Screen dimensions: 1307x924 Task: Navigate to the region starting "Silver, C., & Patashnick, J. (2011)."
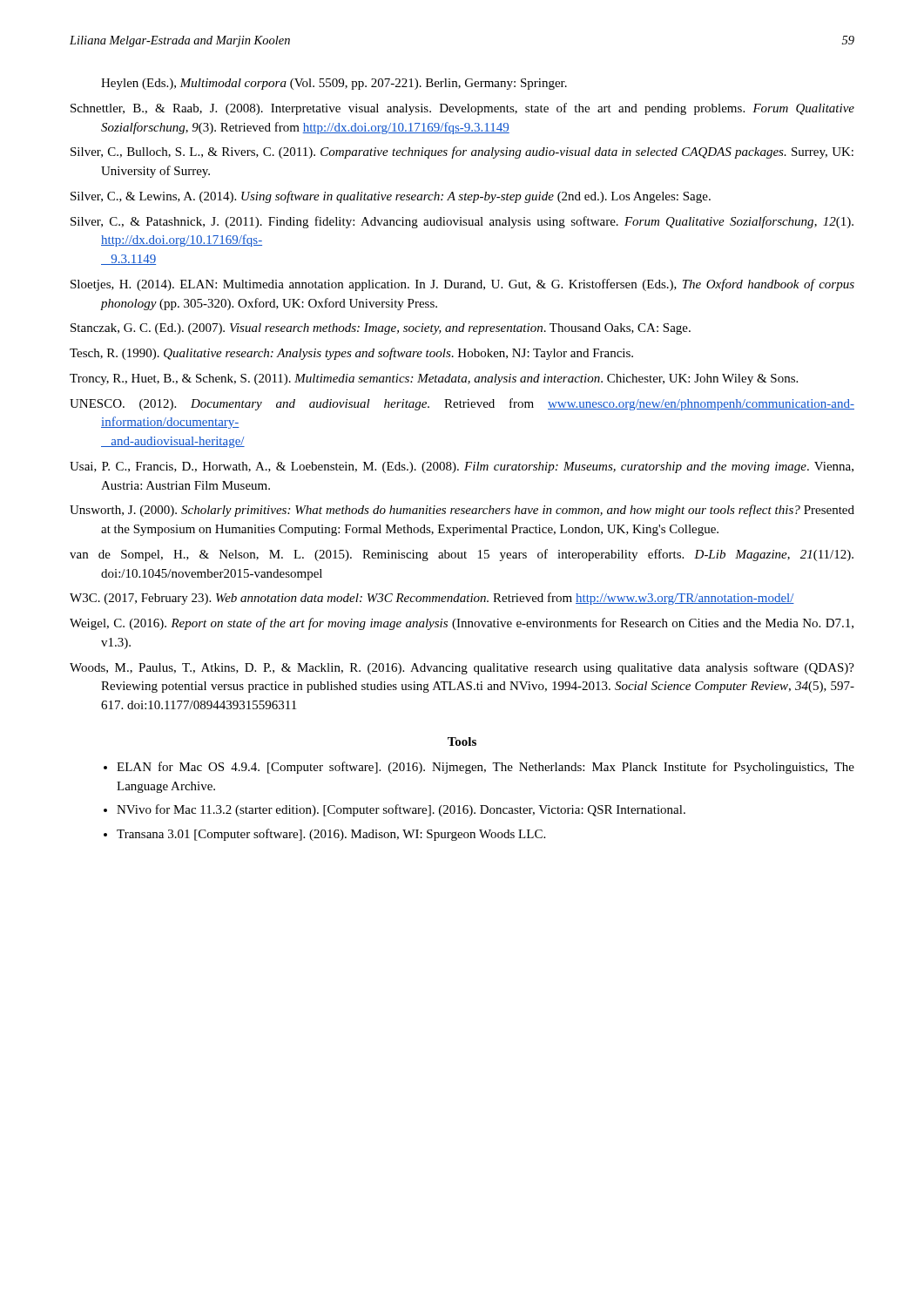(462, 222)
